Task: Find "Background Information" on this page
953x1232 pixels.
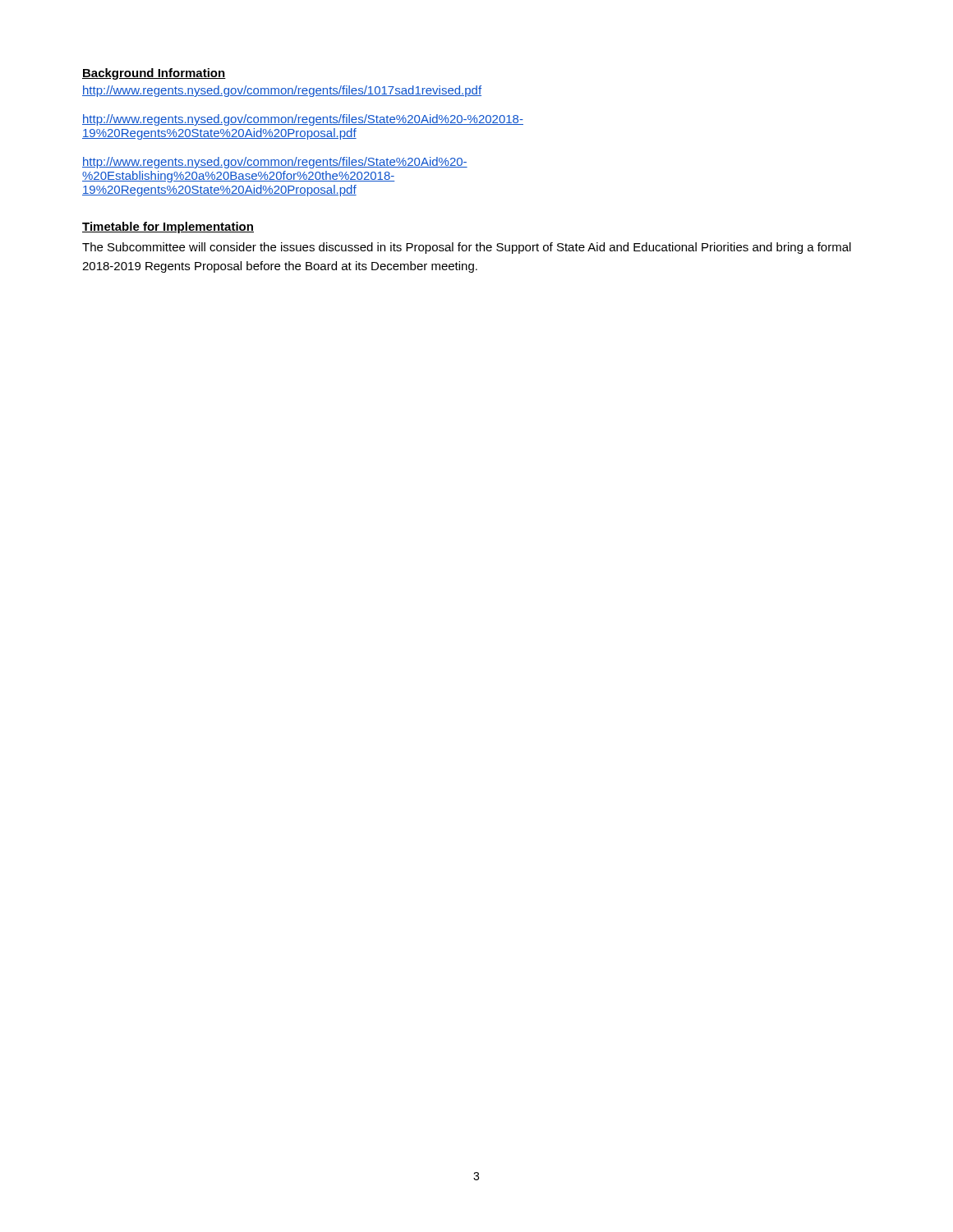Action: click(154, 73)
